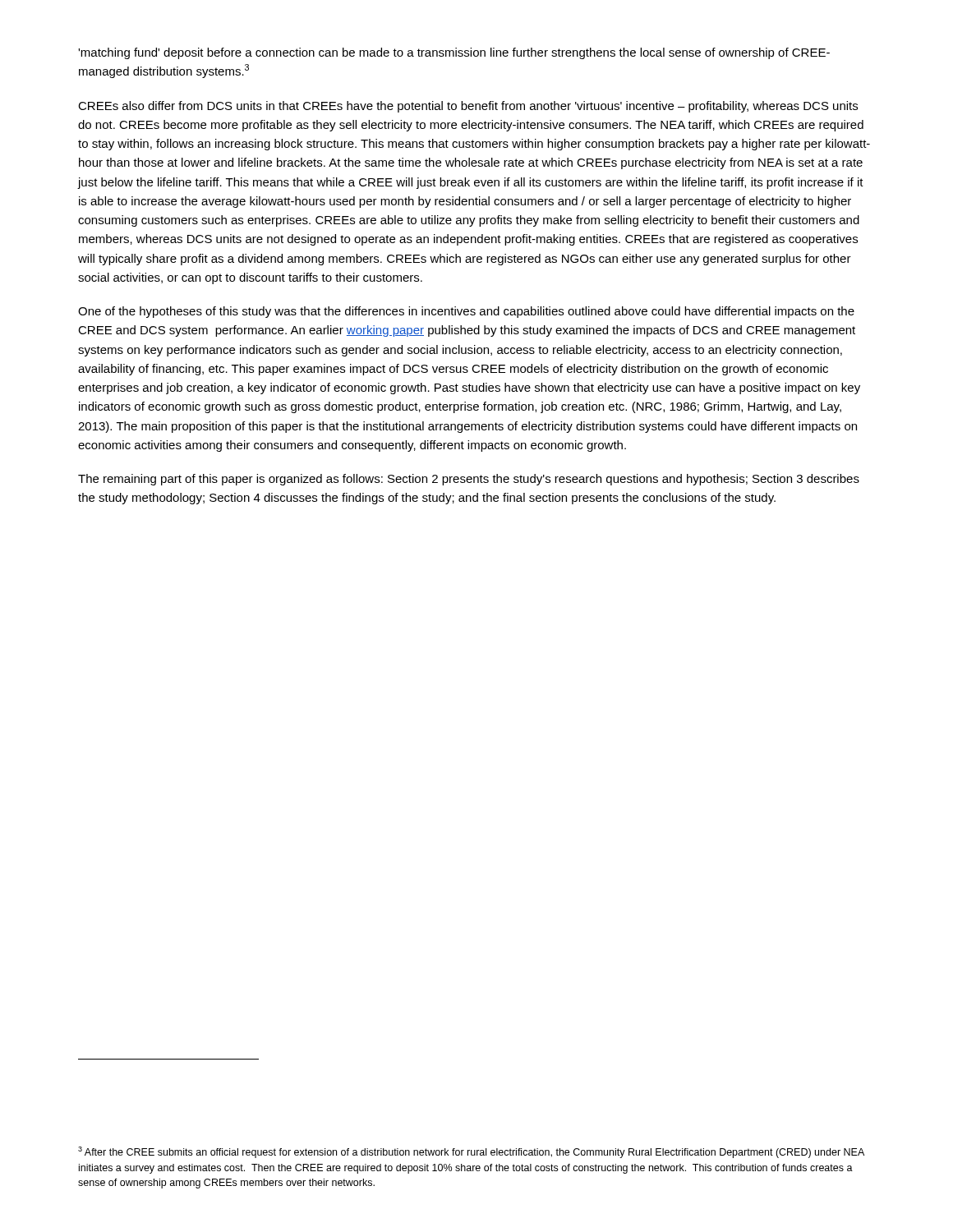Image resolution: width=953 pixels, height=1232 pixels.
Task: Locate the block of text that opens with "One of the"
Action: 469,378
